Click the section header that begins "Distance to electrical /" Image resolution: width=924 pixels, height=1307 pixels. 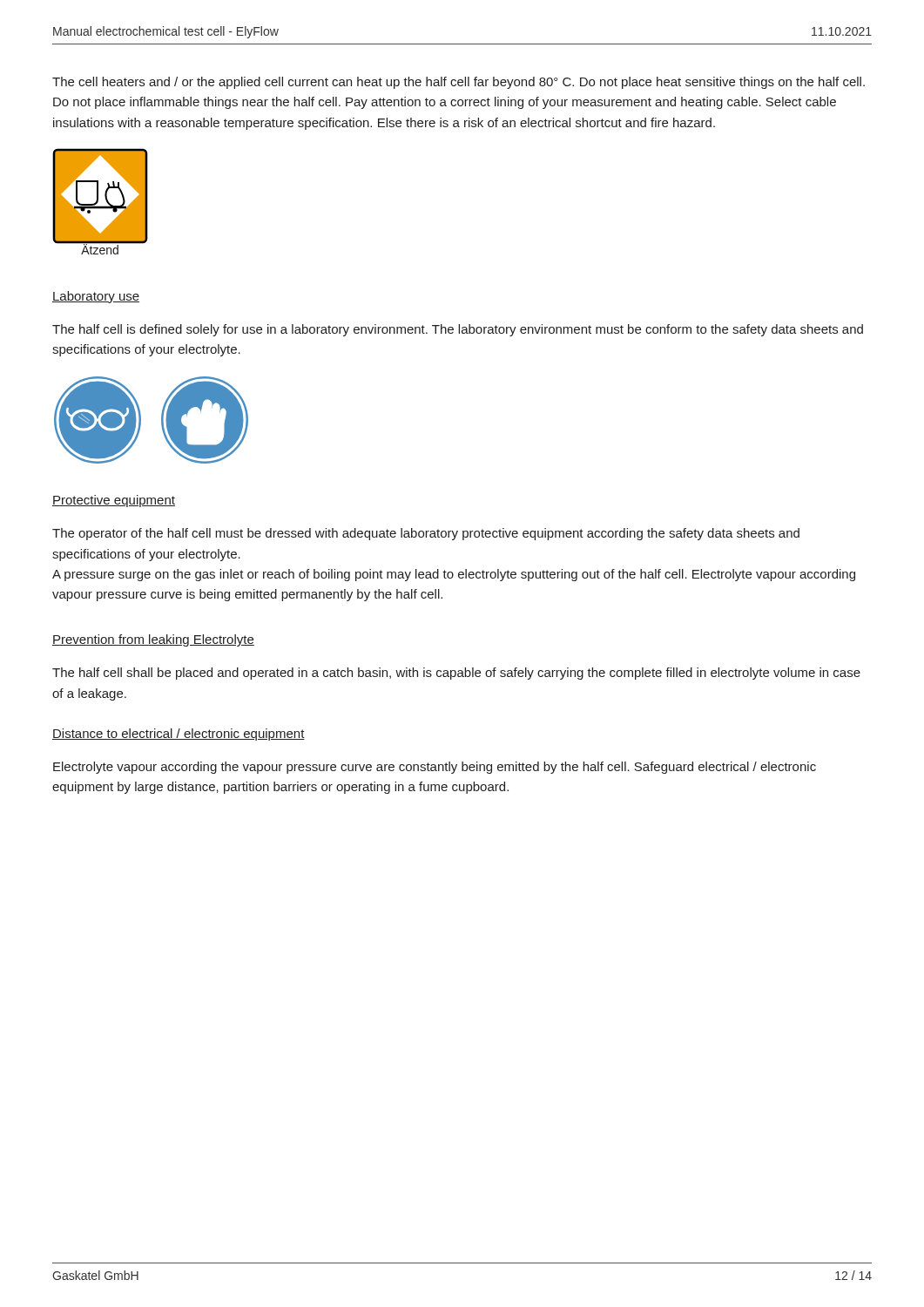178,733
